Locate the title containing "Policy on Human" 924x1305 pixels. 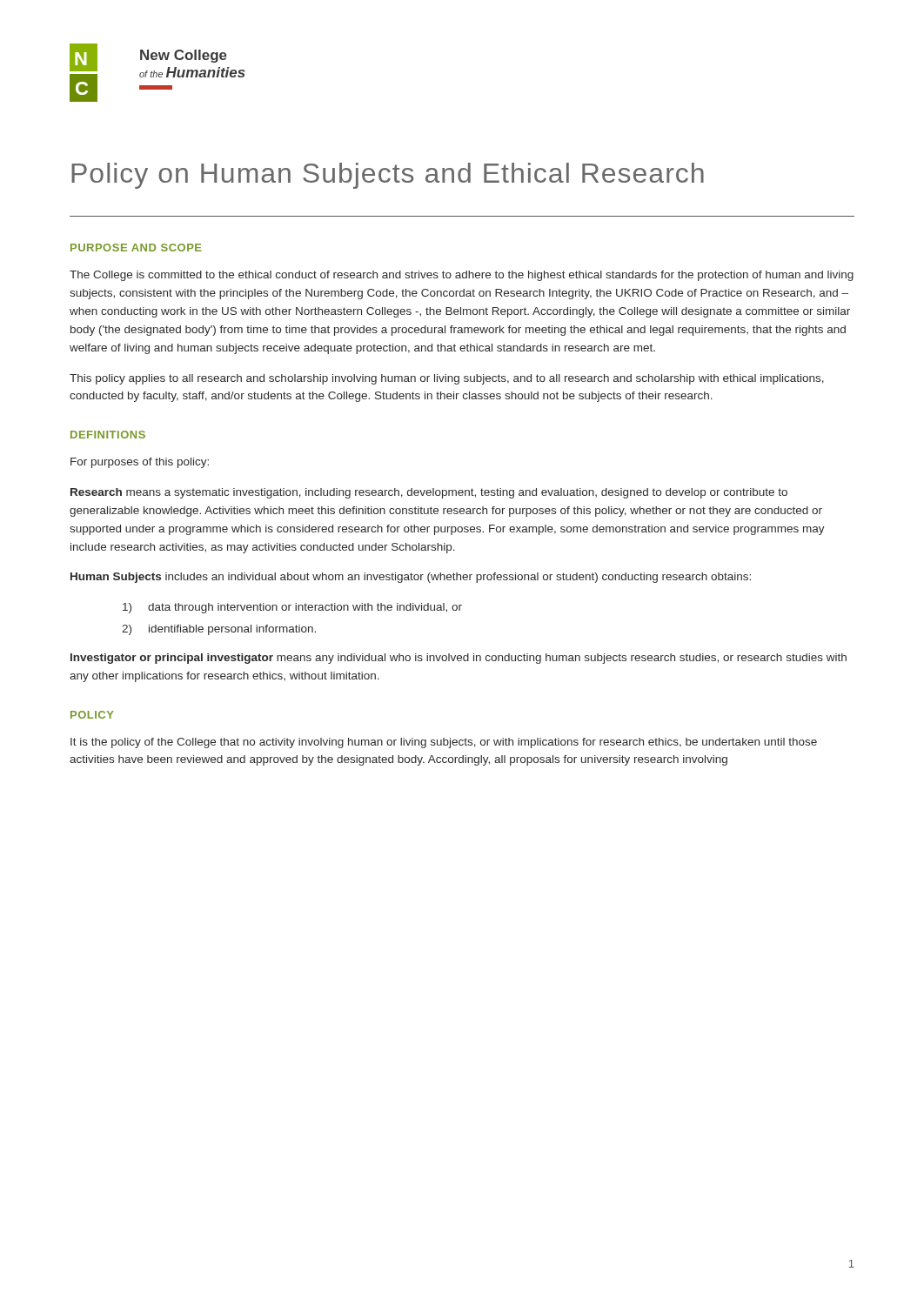click(x=462, y=173)
